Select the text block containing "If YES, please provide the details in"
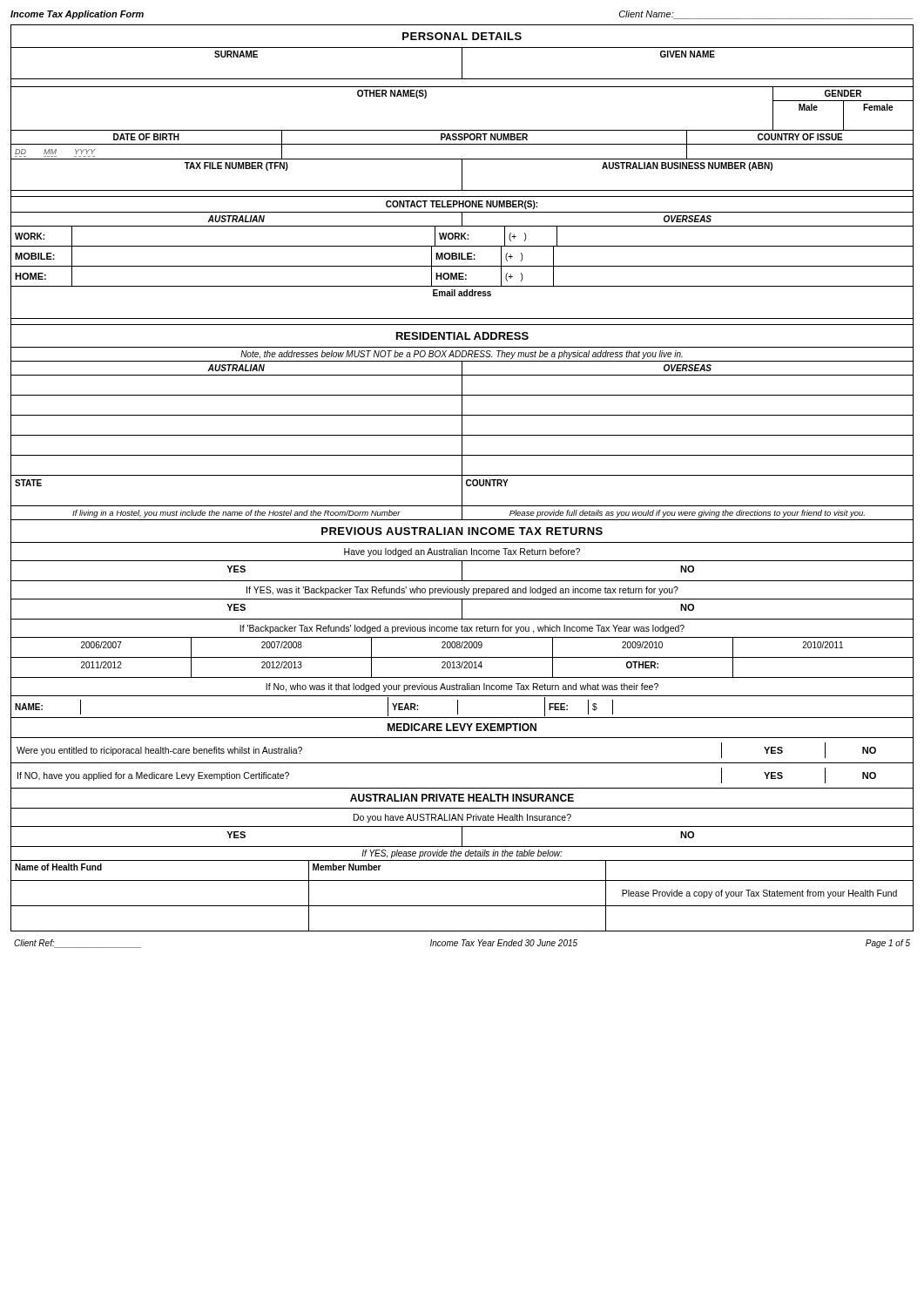924x1307 pixels. pyautogui.click(x=462, y=853)
